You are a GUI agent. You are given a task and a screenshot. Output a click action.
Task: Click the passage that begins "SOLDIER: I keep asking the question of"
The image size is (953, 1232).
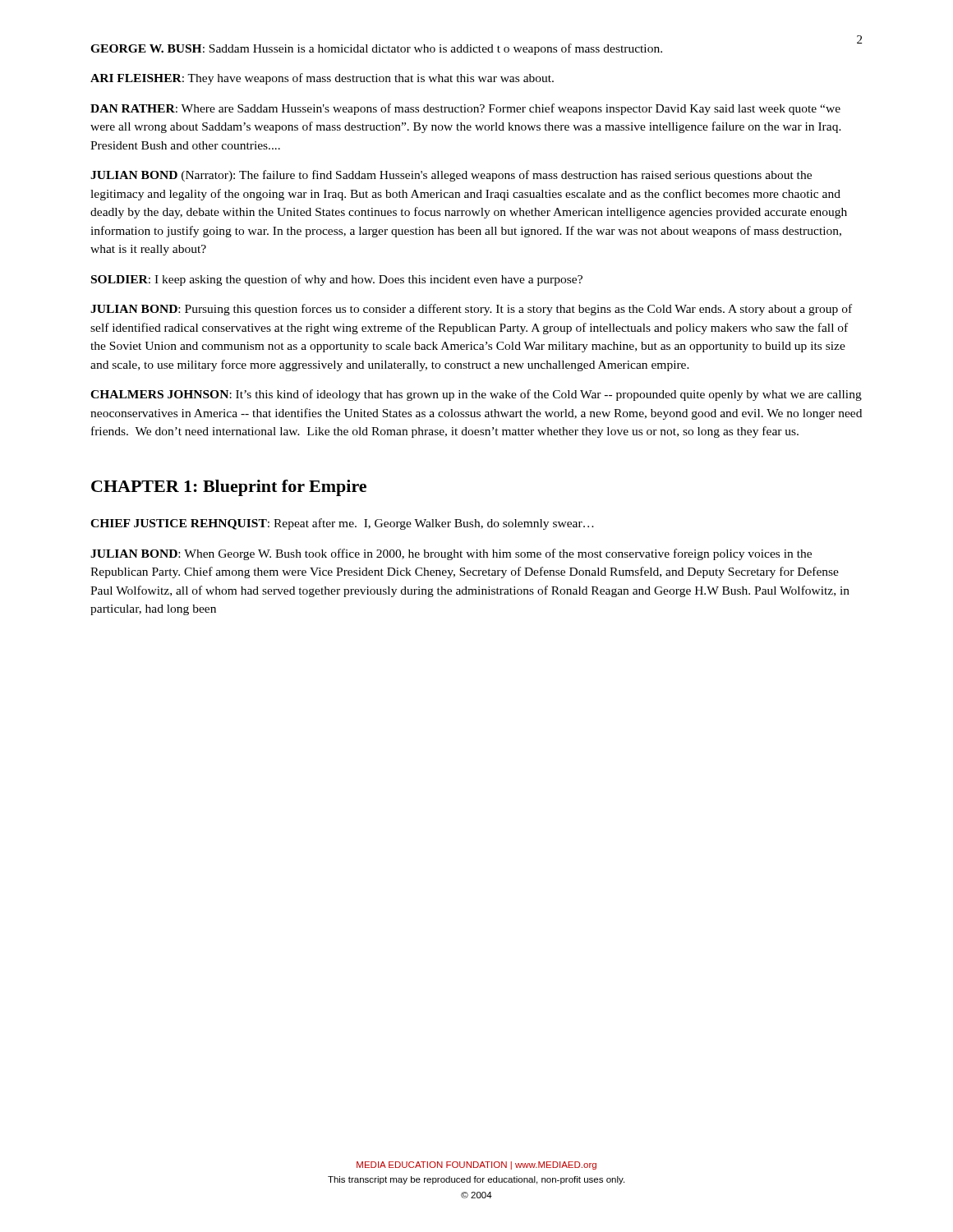[337, 279]
